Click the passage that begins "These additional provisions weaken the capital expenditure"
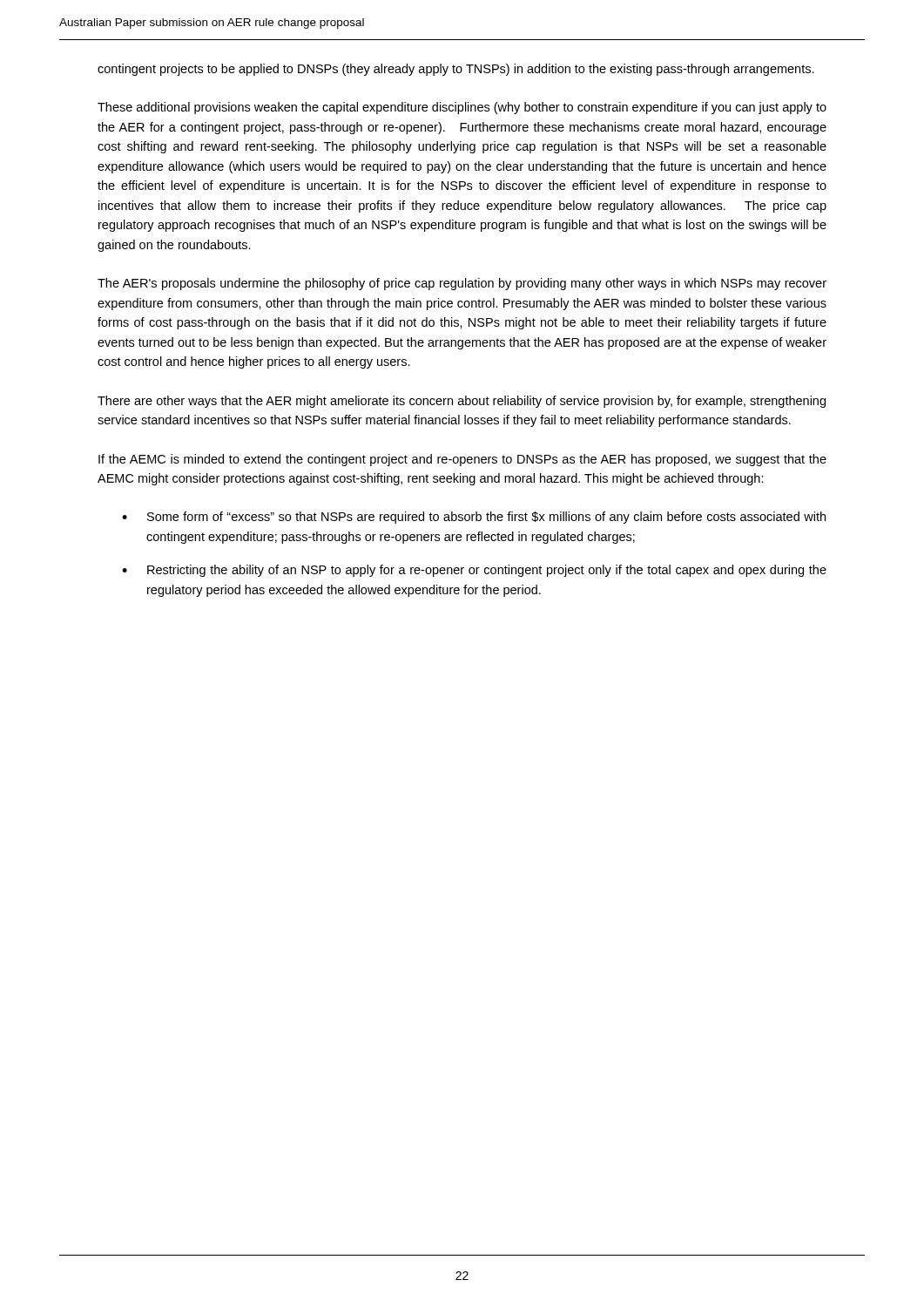The height and width of the screenshot is (1307, 924). click(x=462, y=176)
